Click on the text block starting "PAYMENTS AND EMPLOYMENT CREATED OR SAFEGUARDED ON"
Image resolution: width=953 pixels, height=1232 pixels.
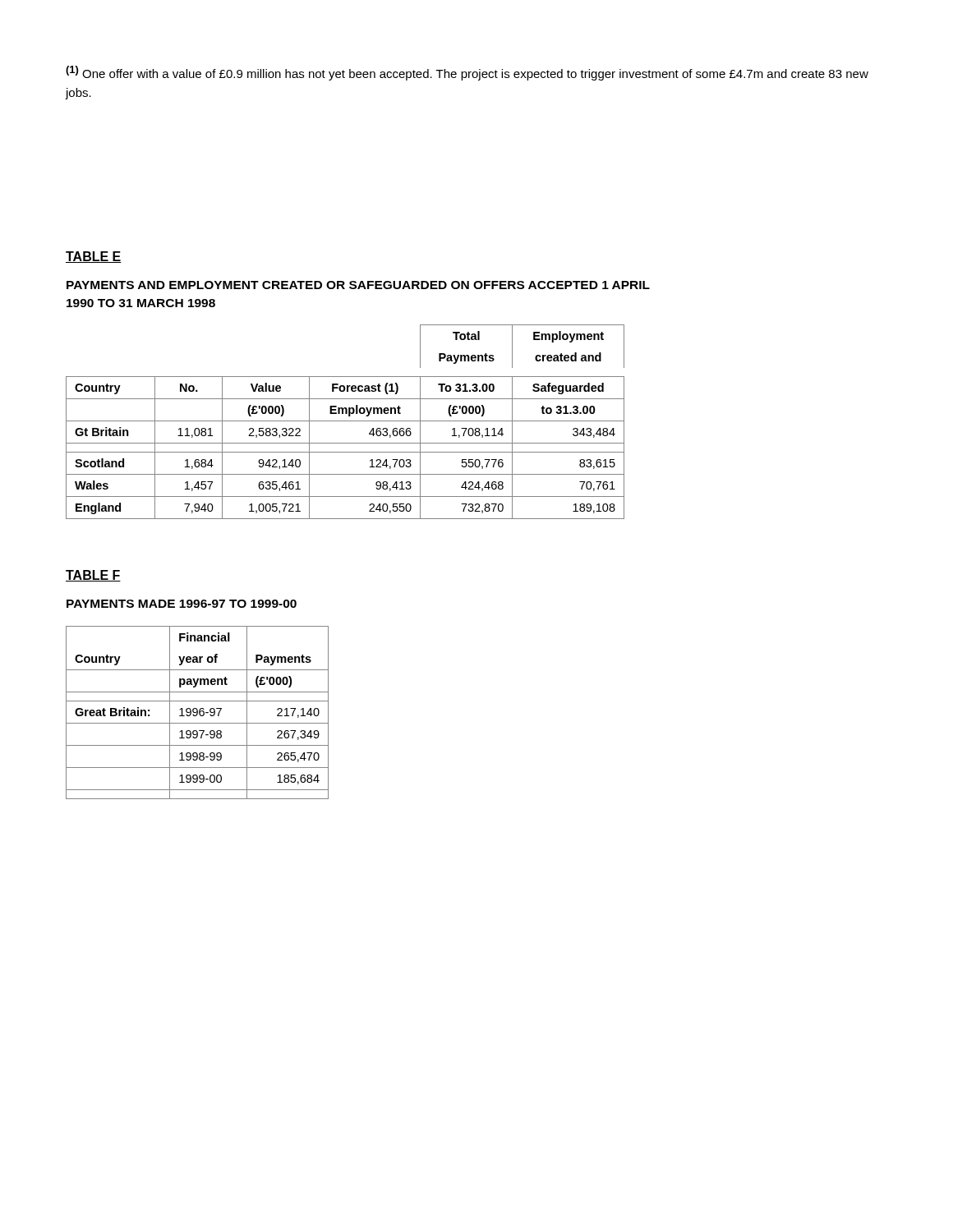pyautogui.click(x=358, y=293)
